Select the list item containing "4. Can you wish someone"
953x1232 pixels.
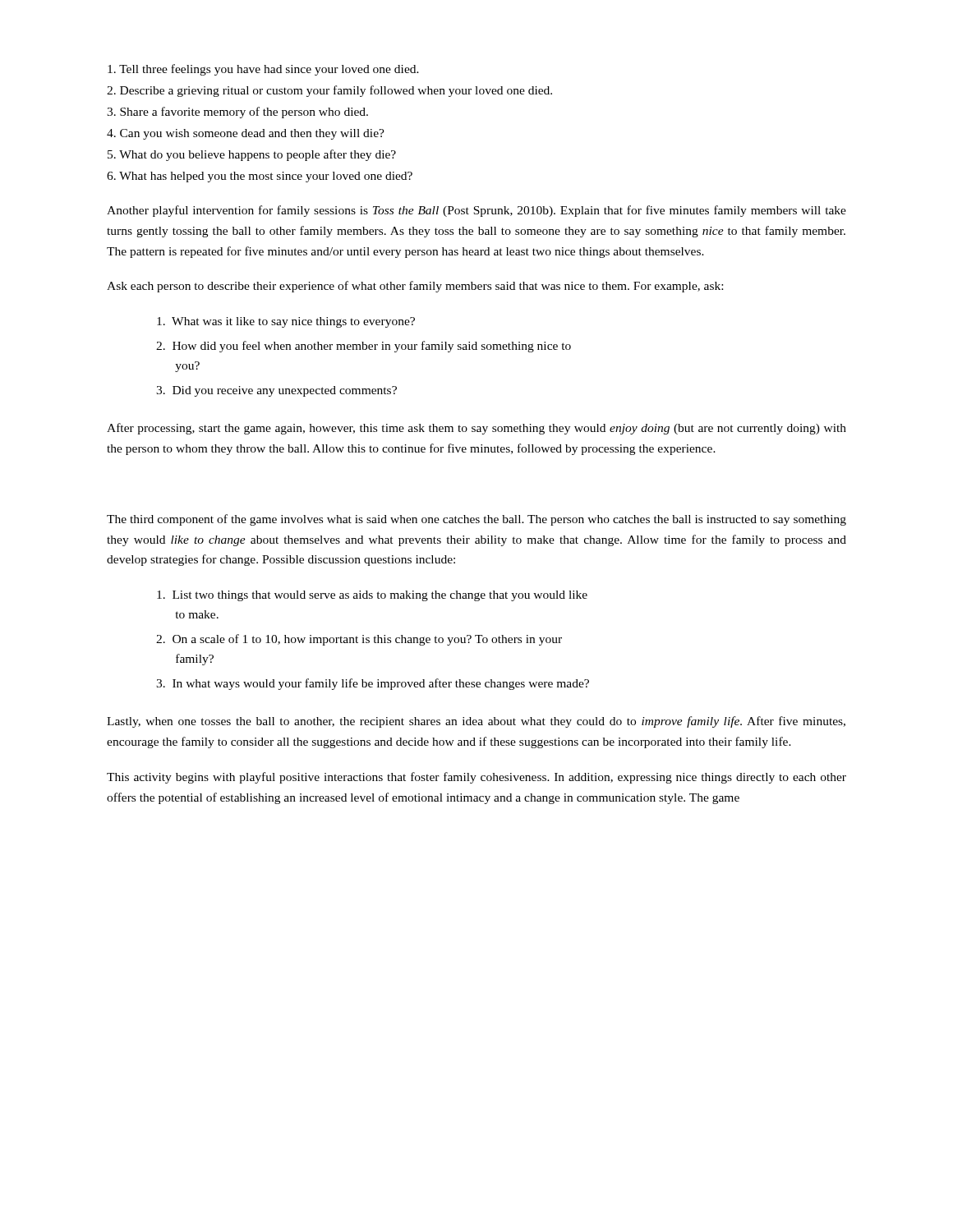click(x=246, y=133)
